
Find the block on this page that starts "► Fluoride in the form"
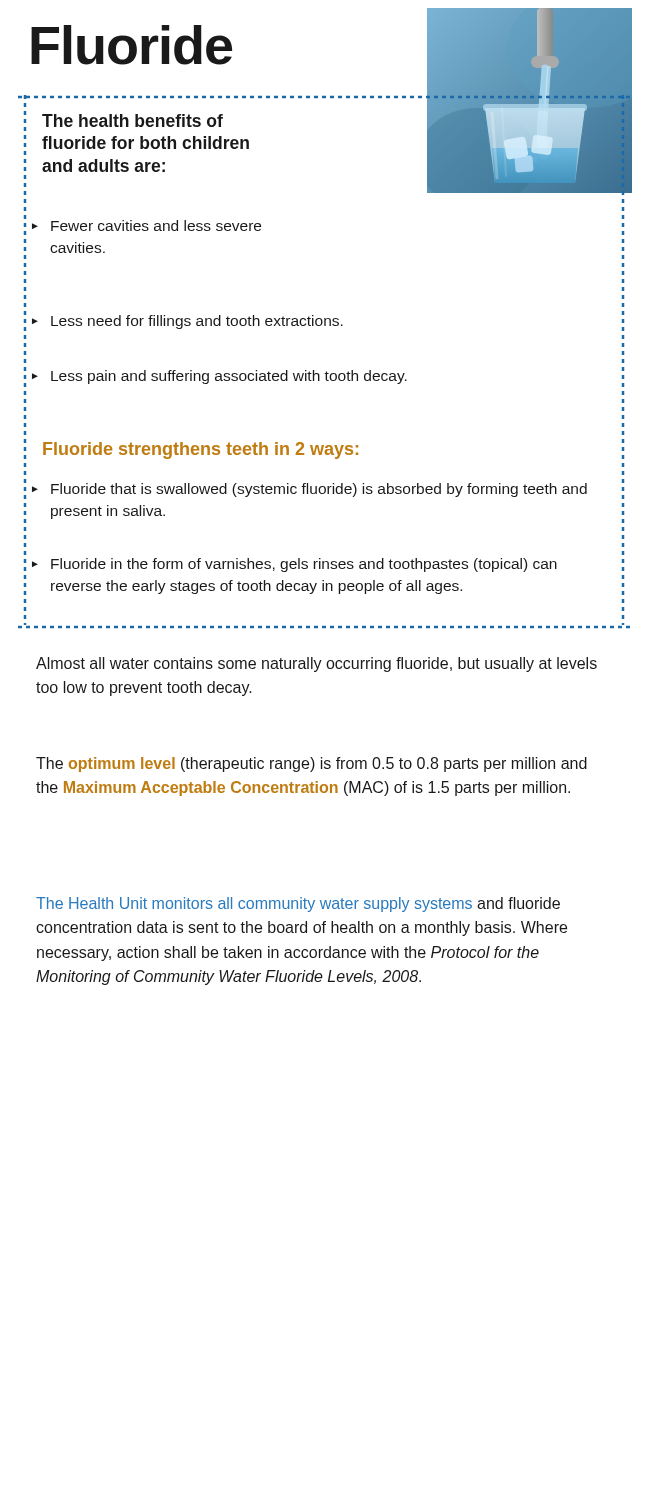(x=304, y=575)
